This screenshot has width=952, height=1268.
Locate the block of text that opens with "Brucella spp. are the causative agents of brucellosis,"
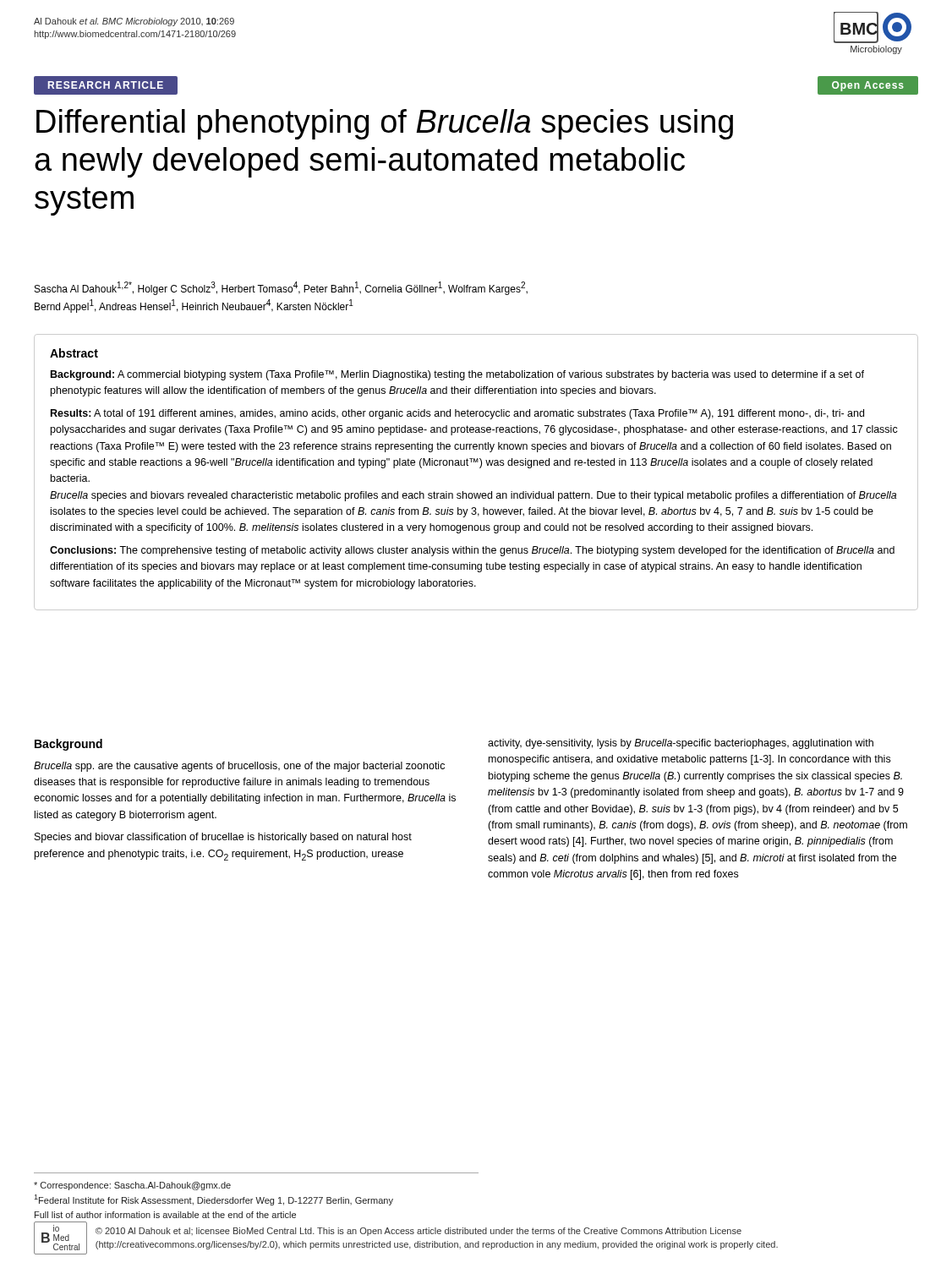coord(249,811)
